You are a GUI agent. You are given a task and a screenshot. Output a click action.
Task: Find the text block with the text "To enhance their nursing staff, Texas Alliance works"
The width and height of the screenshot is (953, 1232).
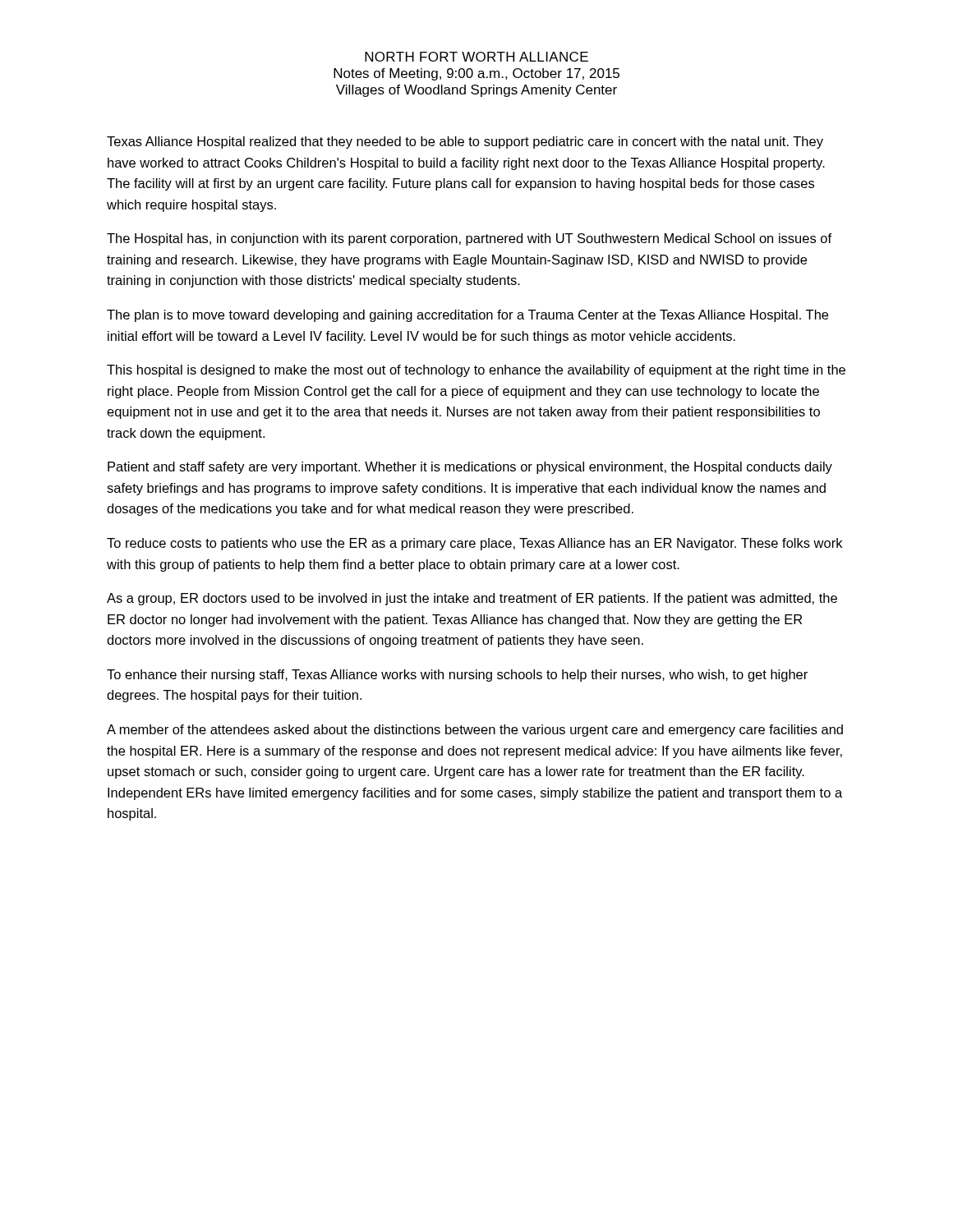point(457,685)
